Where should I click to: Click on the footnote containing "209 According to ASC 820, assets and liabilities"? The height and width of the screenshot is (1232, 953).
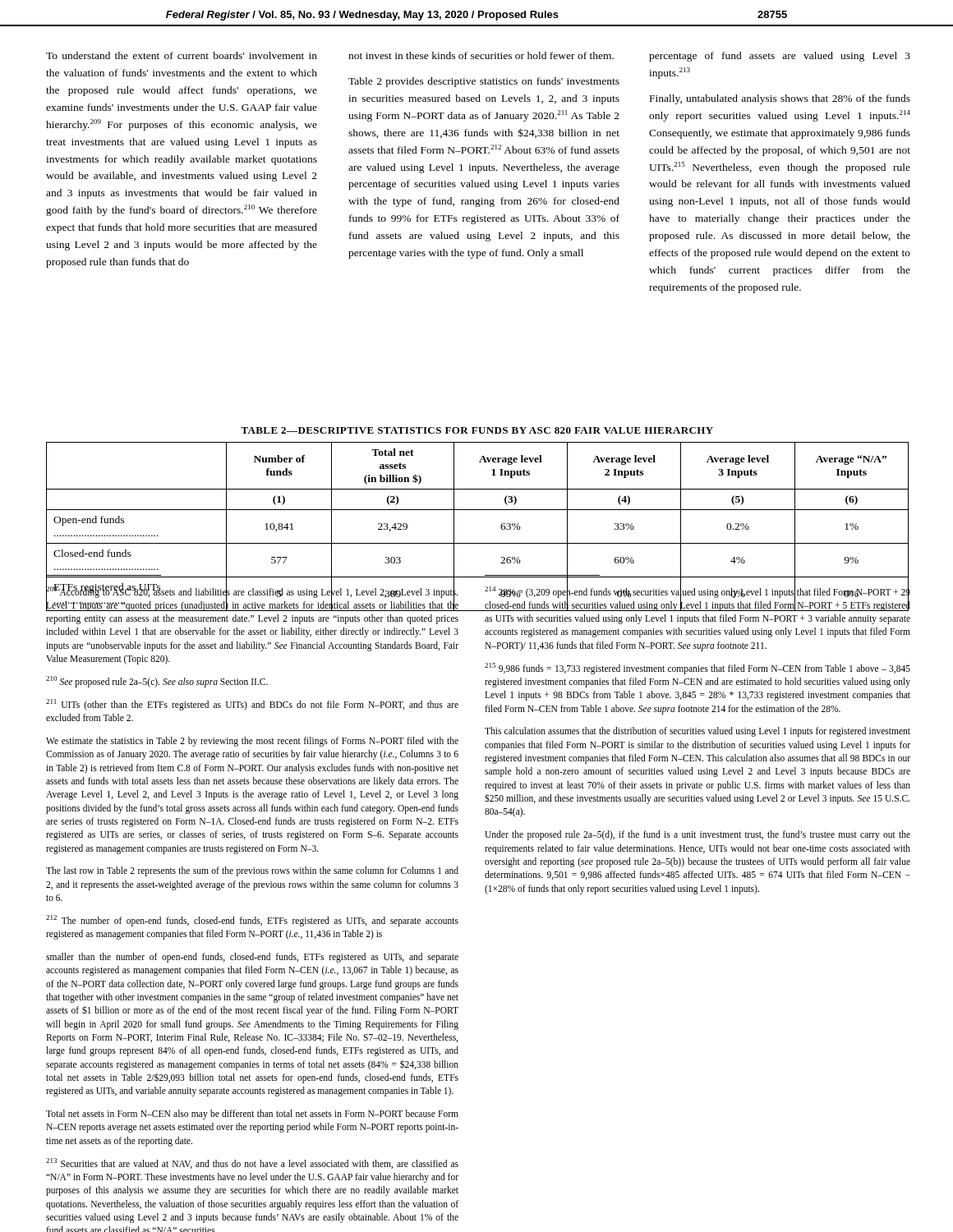pos(252,763)
